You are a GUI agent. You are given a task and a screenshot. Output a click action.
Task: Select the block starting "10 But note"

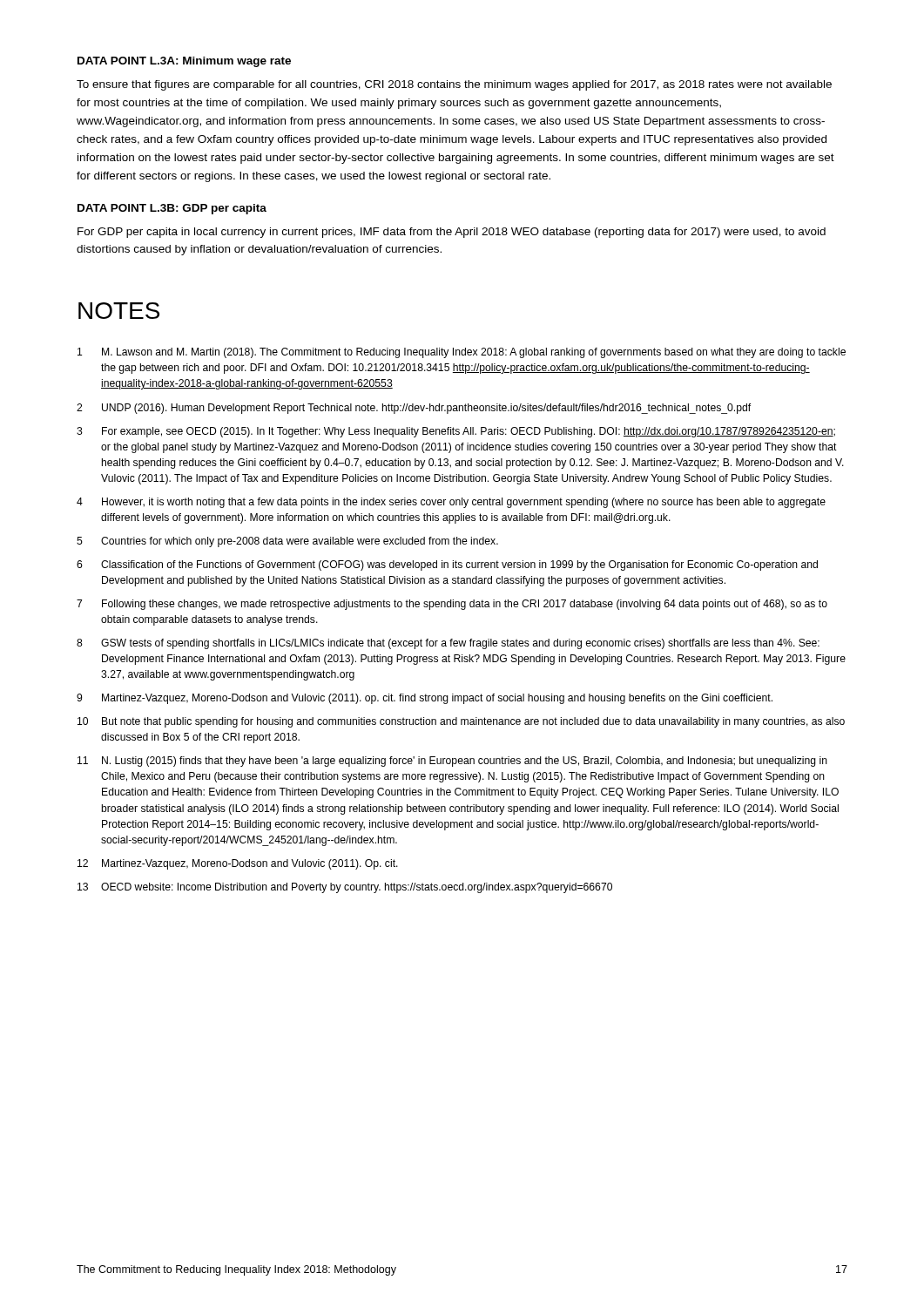(462, 730)
